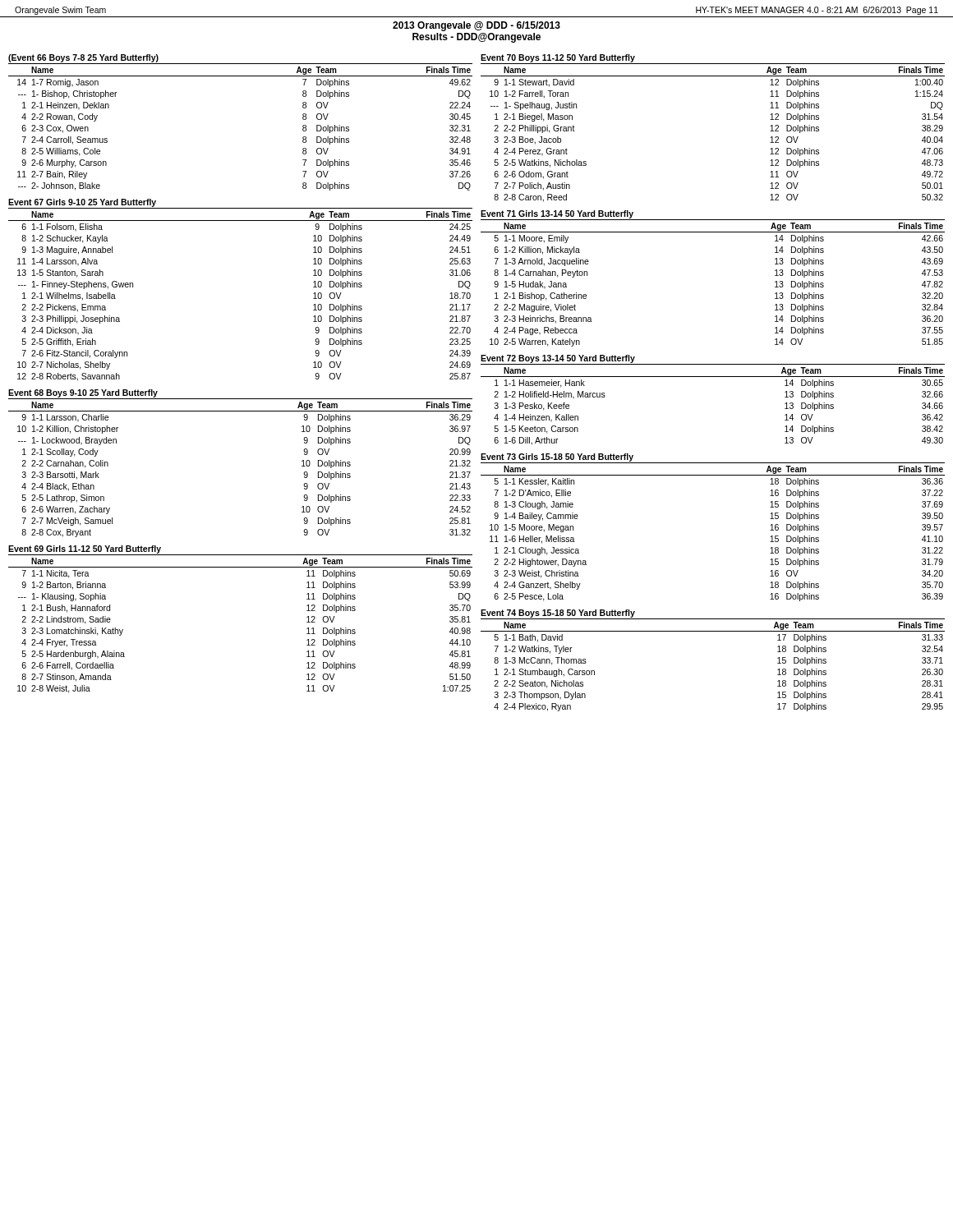Viewport: 953px width, 1232px height.
Task: Locate the table with the text "2-1 Wilhelms, Isabella"
Action: 240,296
